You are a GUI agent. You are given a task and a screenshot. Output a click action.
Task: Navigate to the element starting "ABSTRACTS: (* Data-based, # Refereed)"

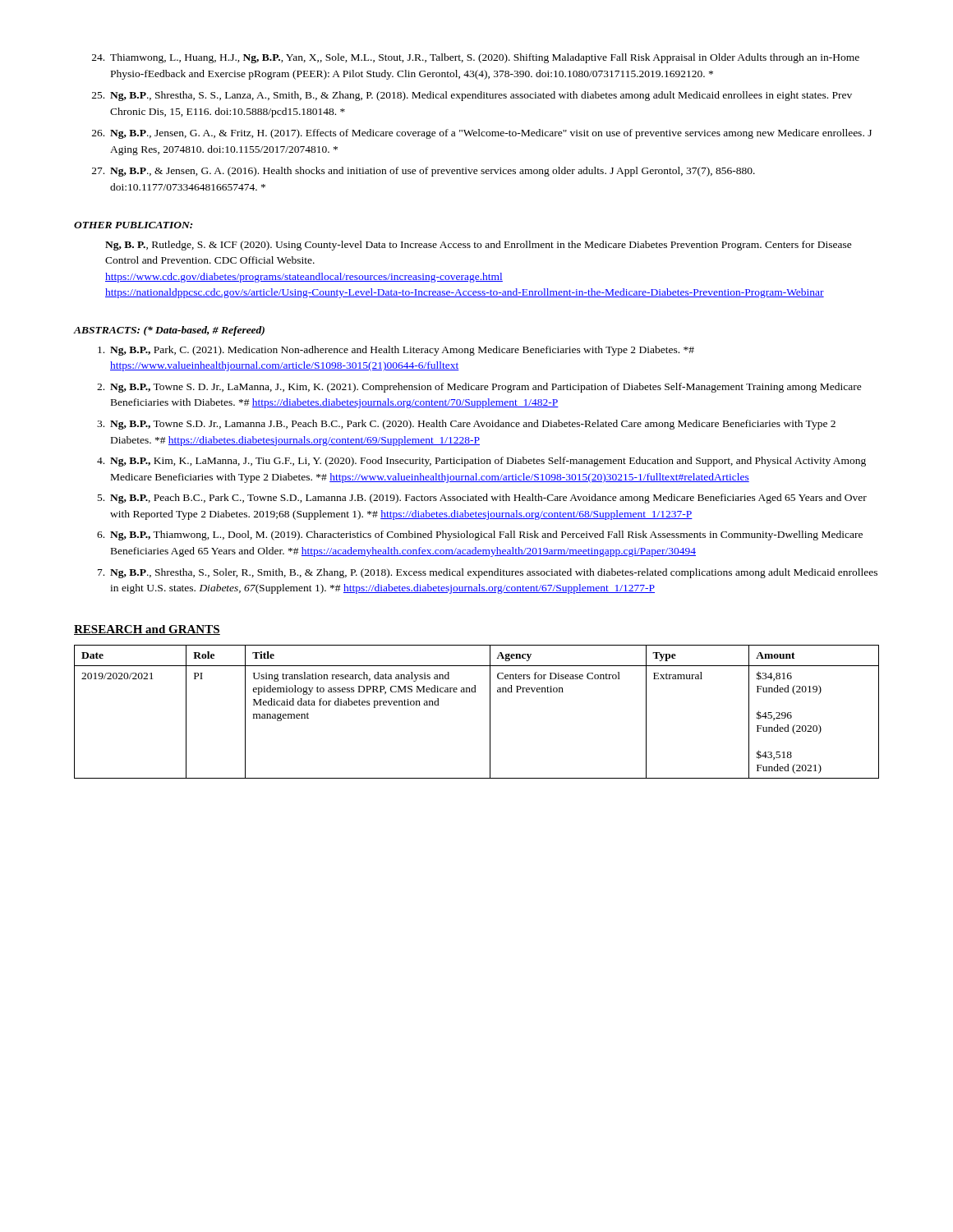170,330
